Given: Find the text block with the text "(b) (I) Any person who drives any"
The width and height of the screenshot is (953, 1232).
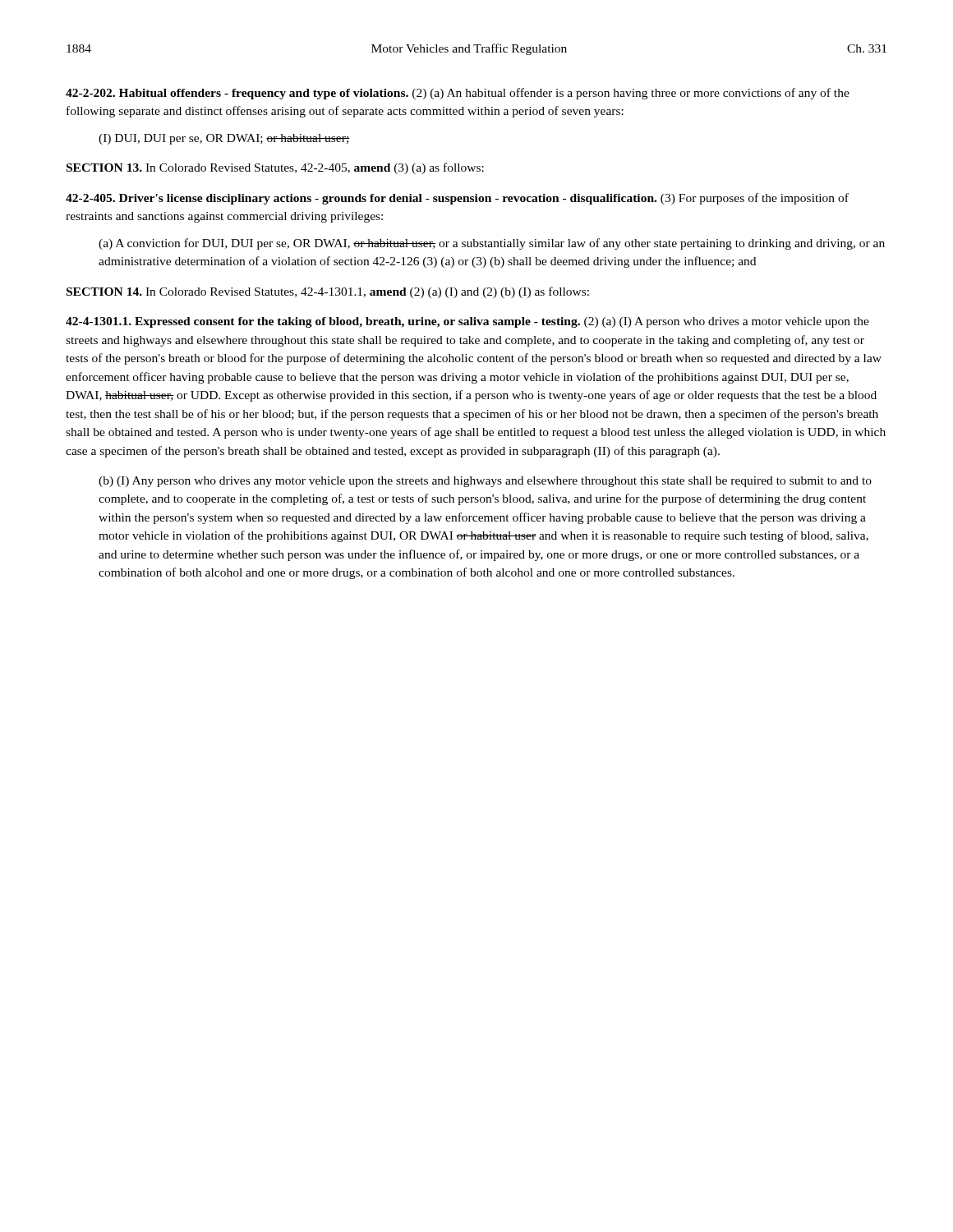Looking at the screenshot, I should (493, 527).
